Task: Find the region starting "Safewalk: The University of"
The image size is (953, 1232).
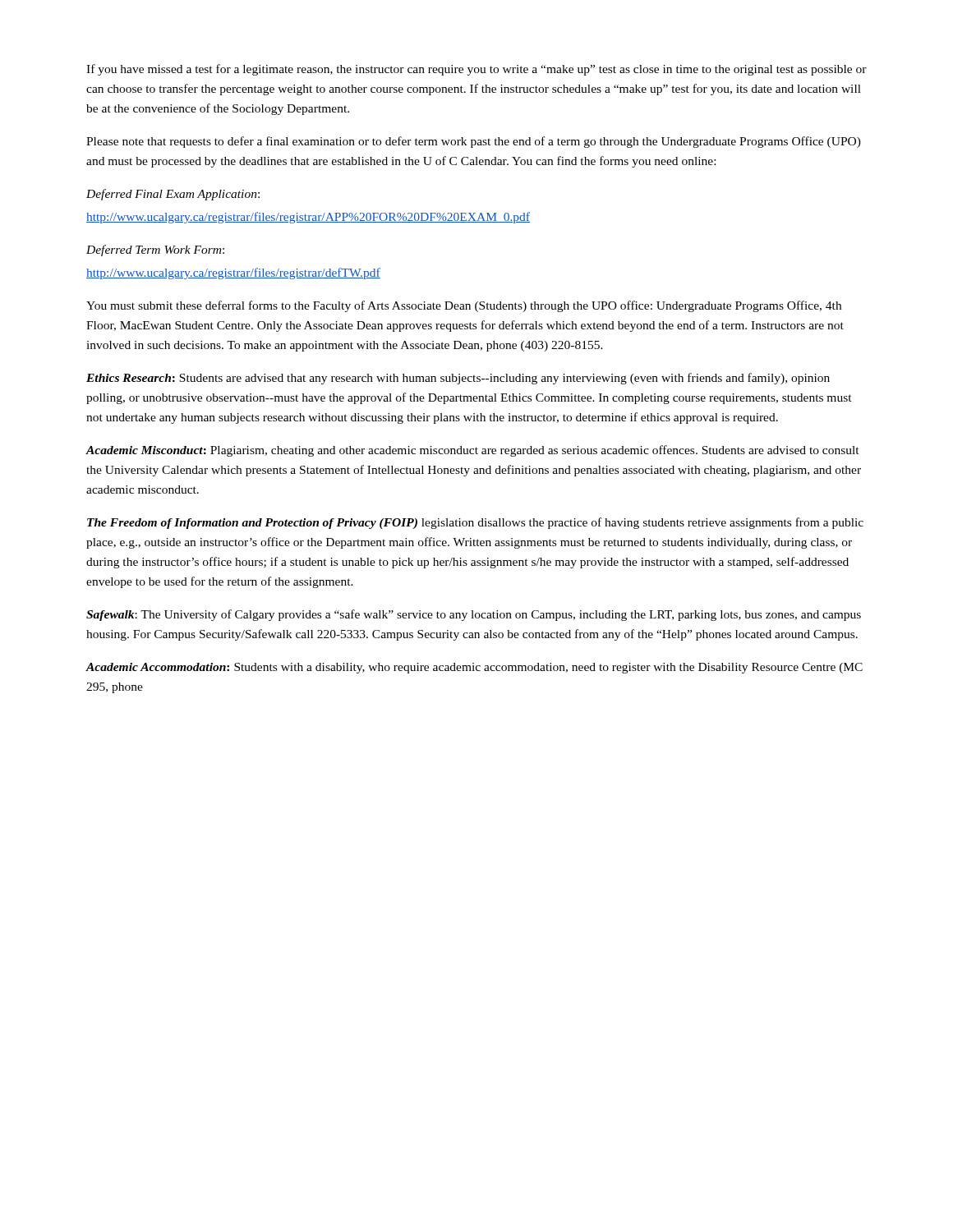Action: (474, 624)
